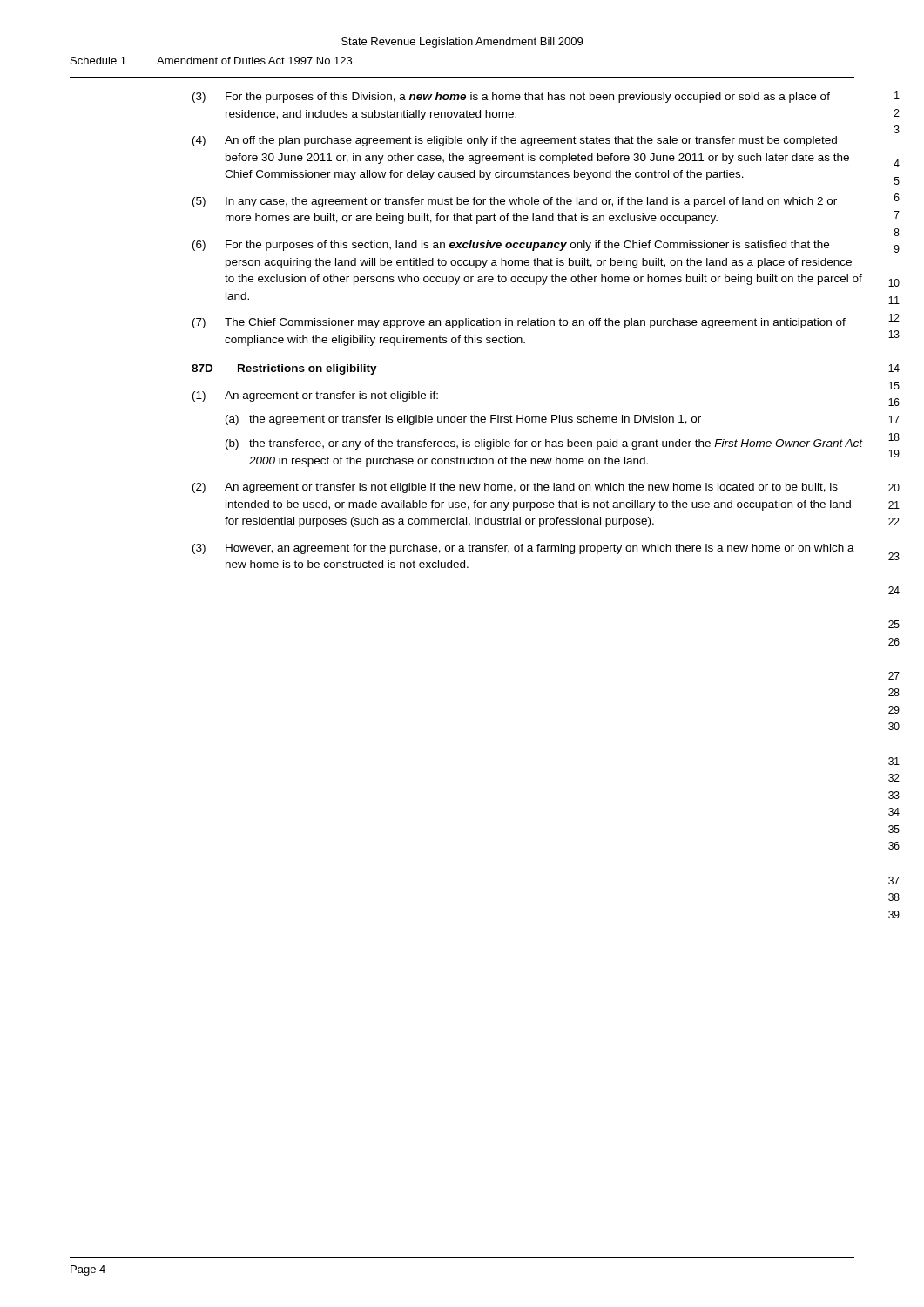Find the block starting "(4) An off the plan purchase agreement"
Viewport: 924px width, 1307px height.
[x=527, y=157]
